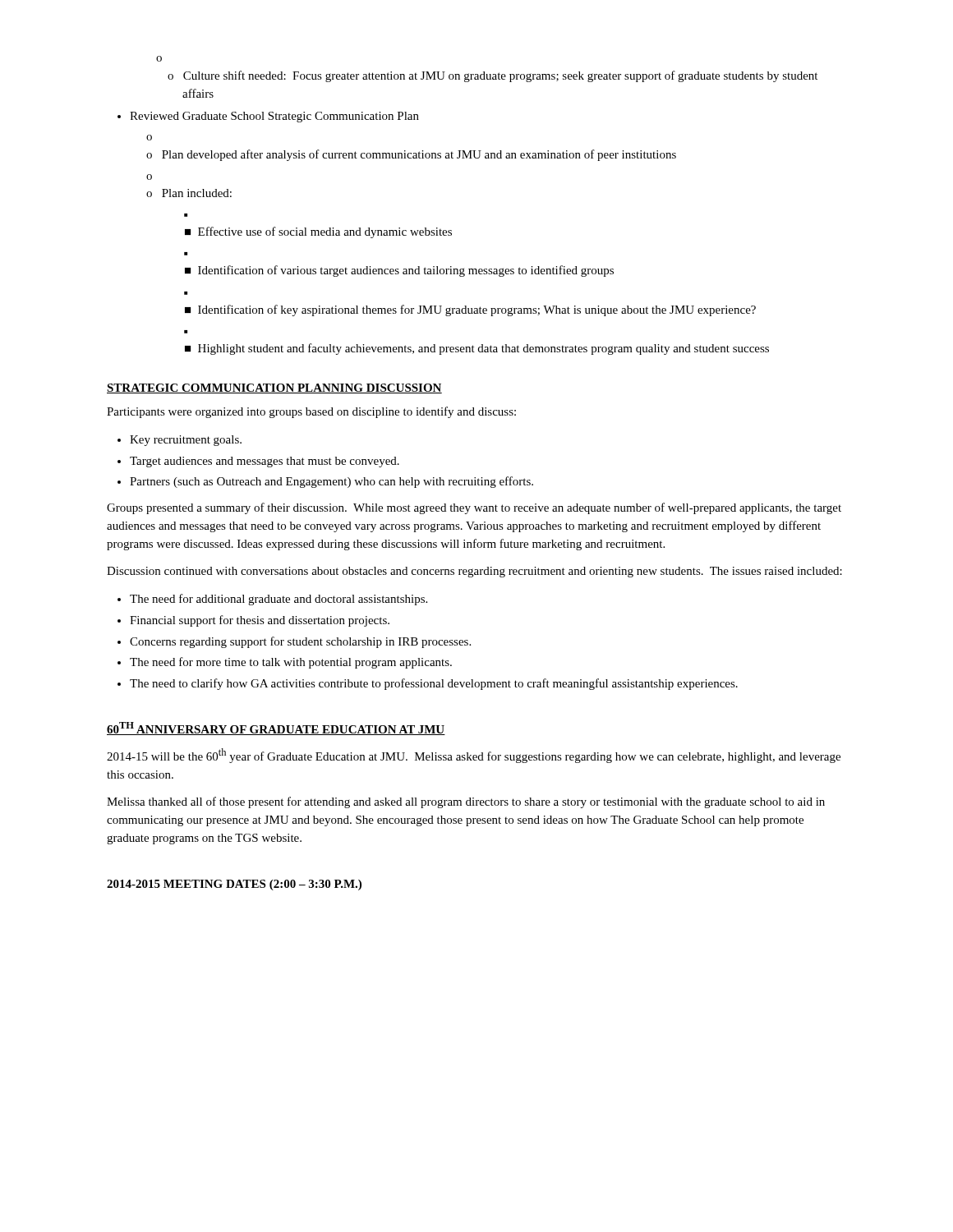
Task: Navigate to the text starting "■ Identification of various target audiences and tailoring"
Action: 406,270
